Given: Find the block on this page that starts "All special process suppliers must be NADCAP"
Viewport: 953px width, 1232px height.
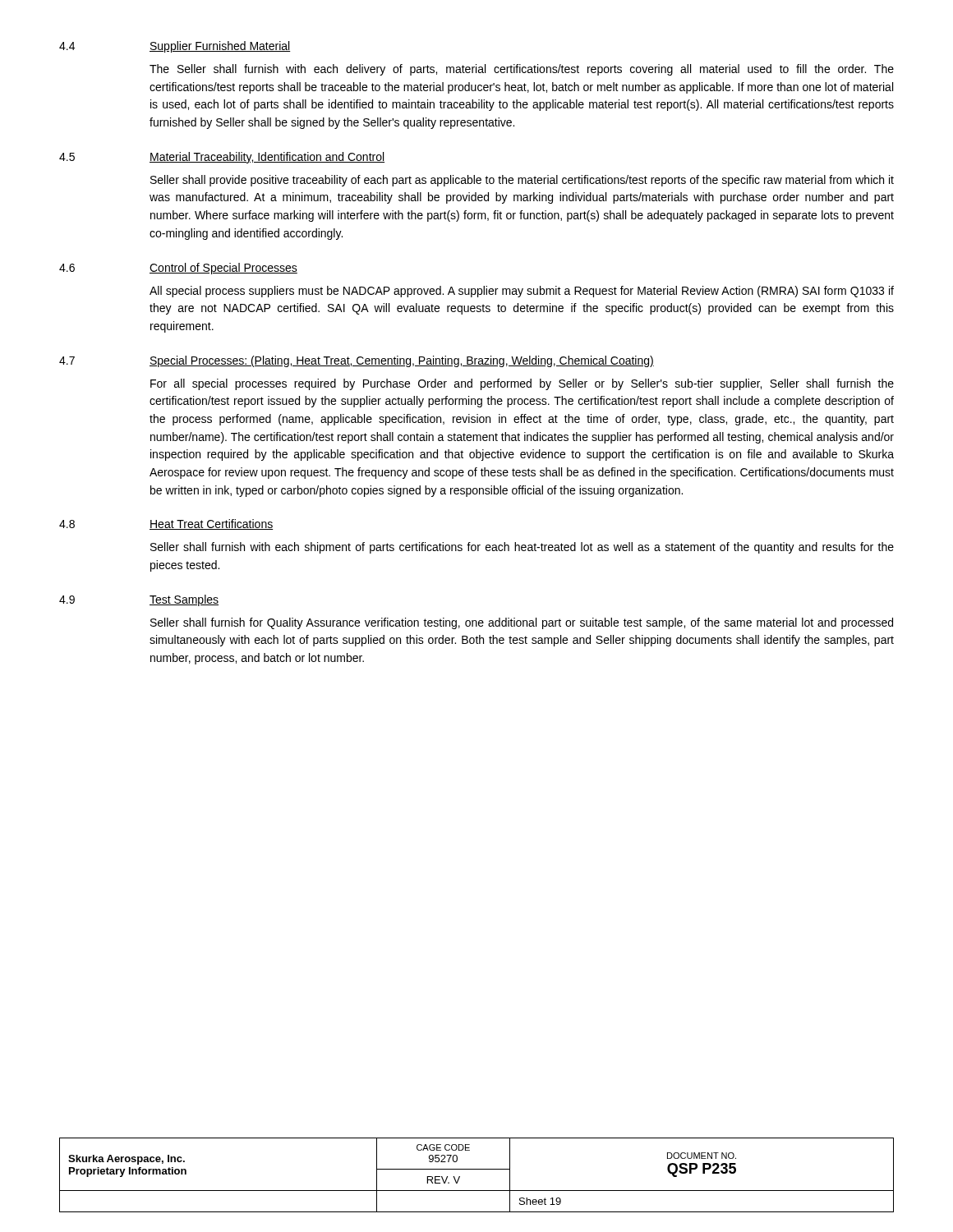Looking at the screenshot, I should pos(522,308).
